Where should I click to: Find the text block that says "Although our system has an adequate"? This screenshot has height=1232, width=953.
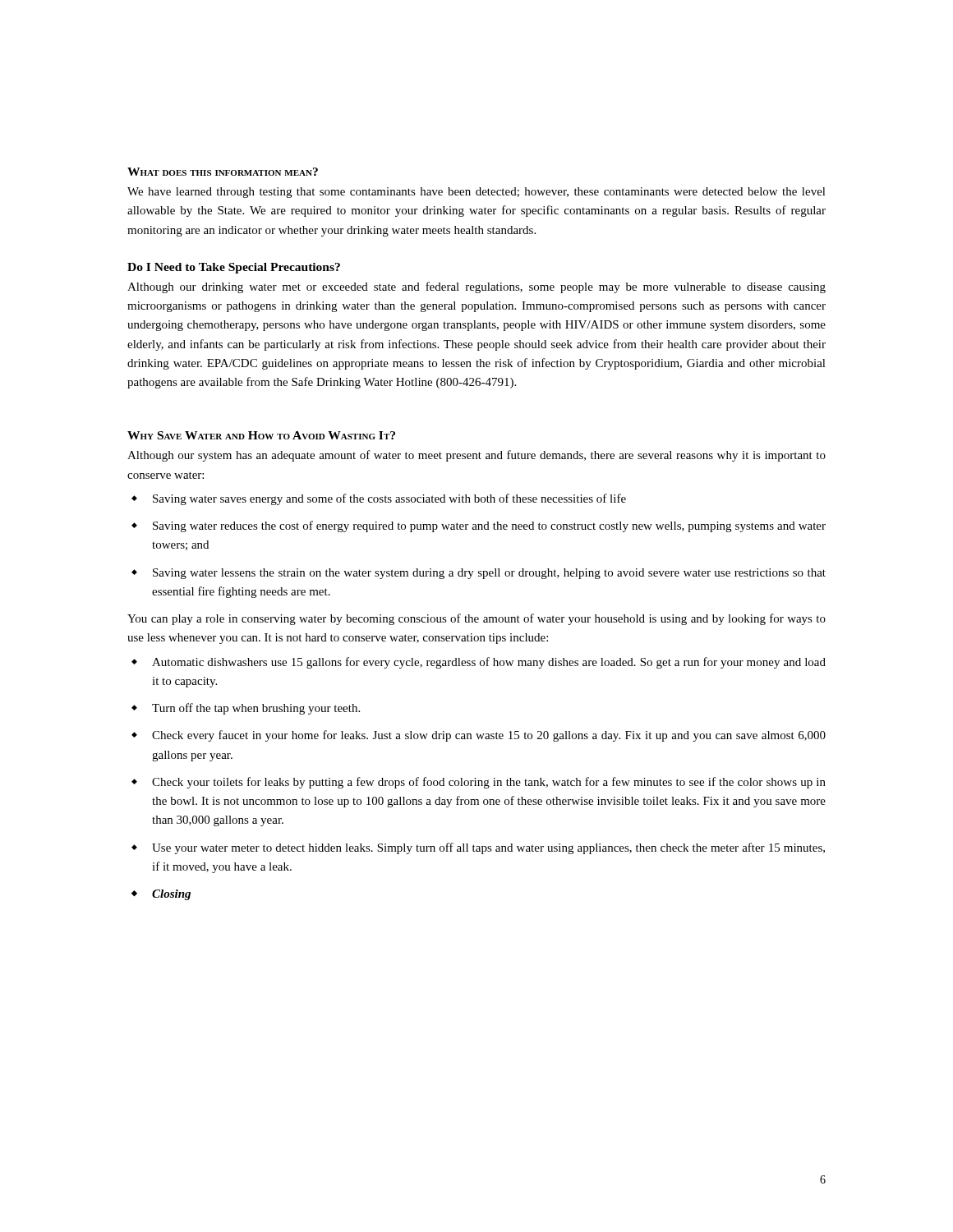pyautogui.click(x=476, y=465)
